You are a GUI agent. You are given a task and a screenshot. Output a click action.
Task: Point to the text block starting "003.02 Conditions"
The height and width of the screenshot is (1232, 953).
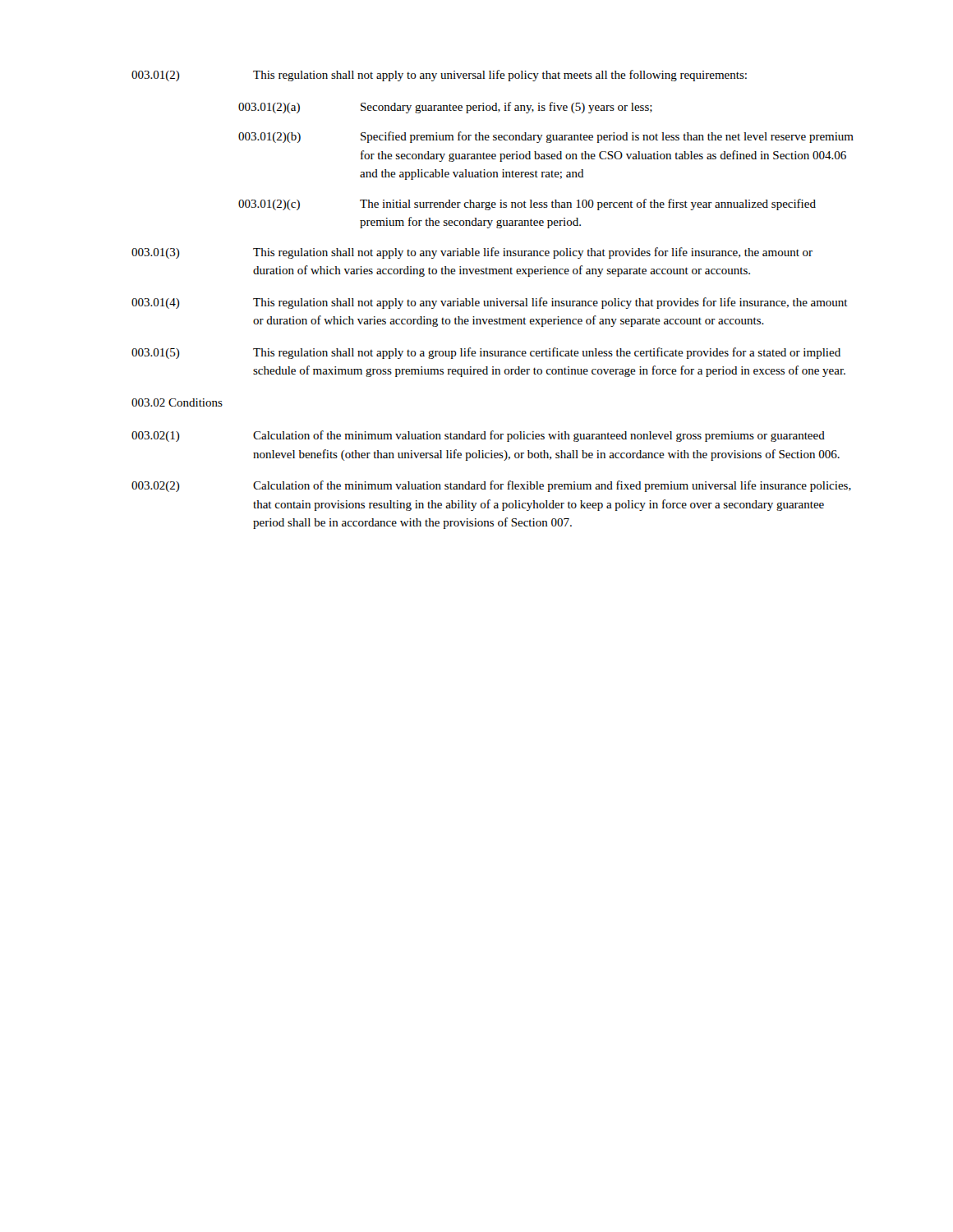point(177,402)
